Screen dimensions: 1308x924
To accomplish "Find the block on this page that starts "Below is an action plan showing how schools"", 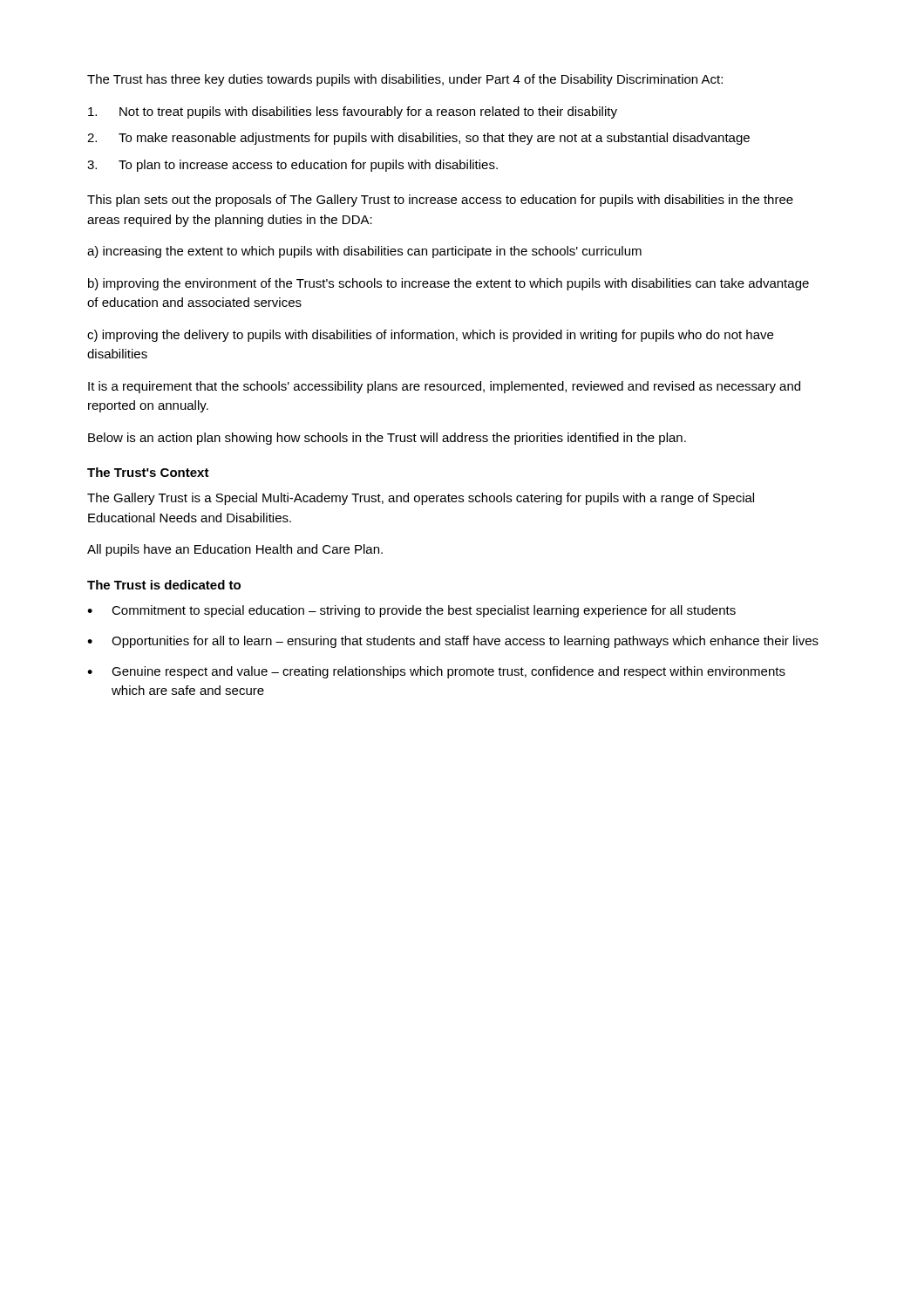I will pyautogui.click(x=387, y=437).
